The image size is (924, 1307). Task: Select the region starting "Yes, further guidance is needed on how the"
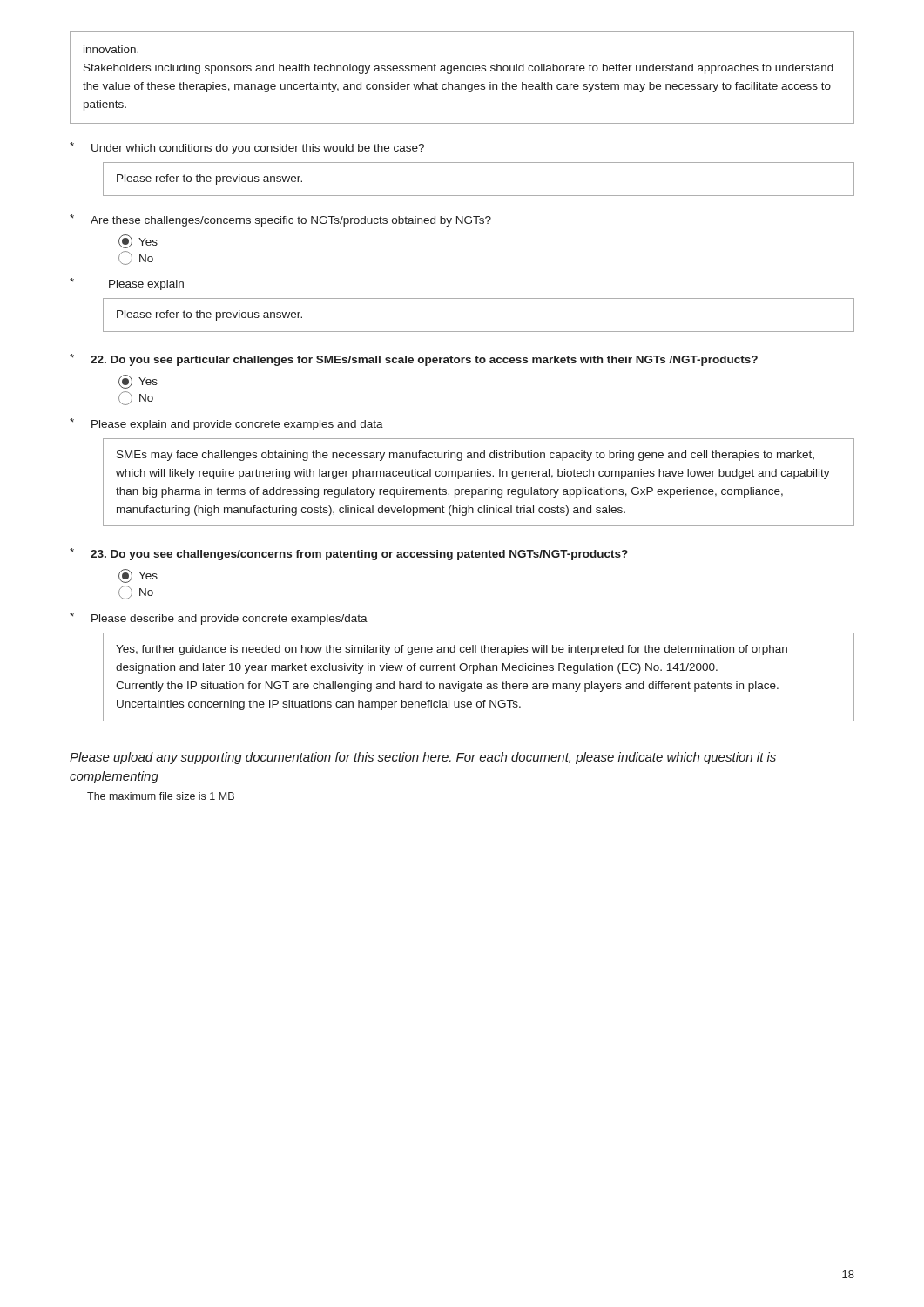coord(452,676)
